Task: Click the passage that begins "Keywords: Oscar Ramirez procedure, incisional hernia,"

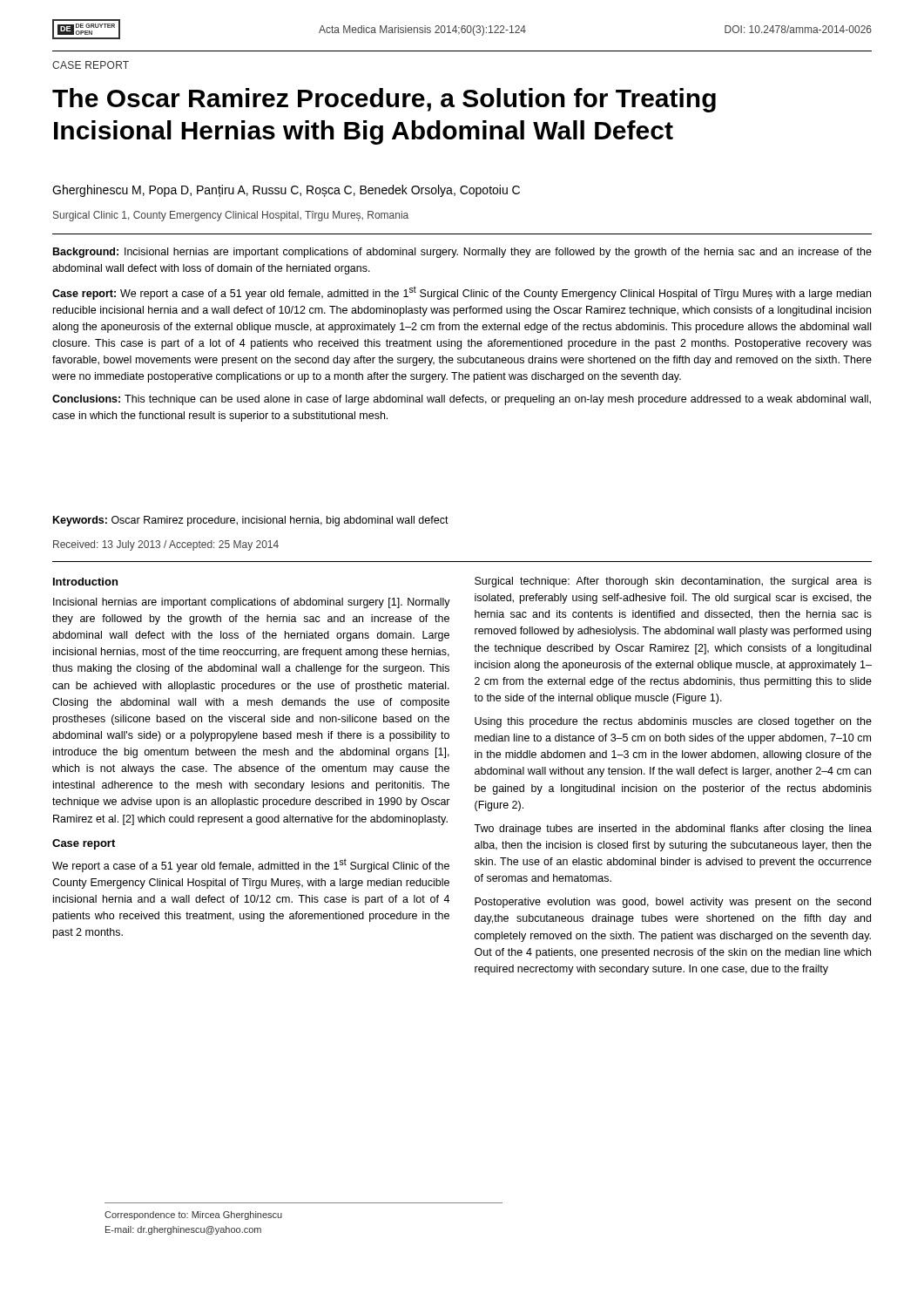Action: click(x=250, y=520)
